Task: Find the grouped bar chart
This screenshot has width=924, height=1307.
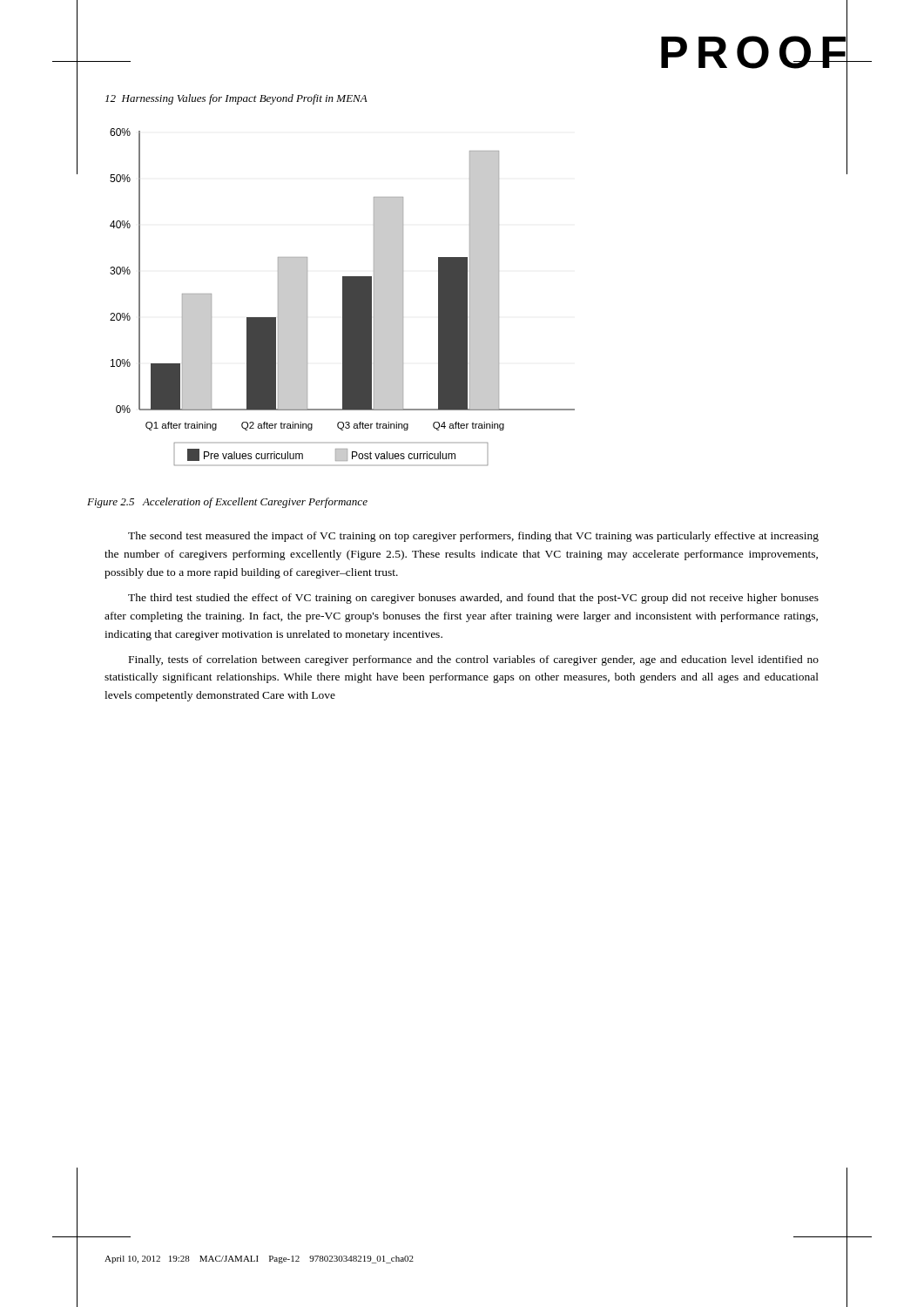Action: coord(331,298)
